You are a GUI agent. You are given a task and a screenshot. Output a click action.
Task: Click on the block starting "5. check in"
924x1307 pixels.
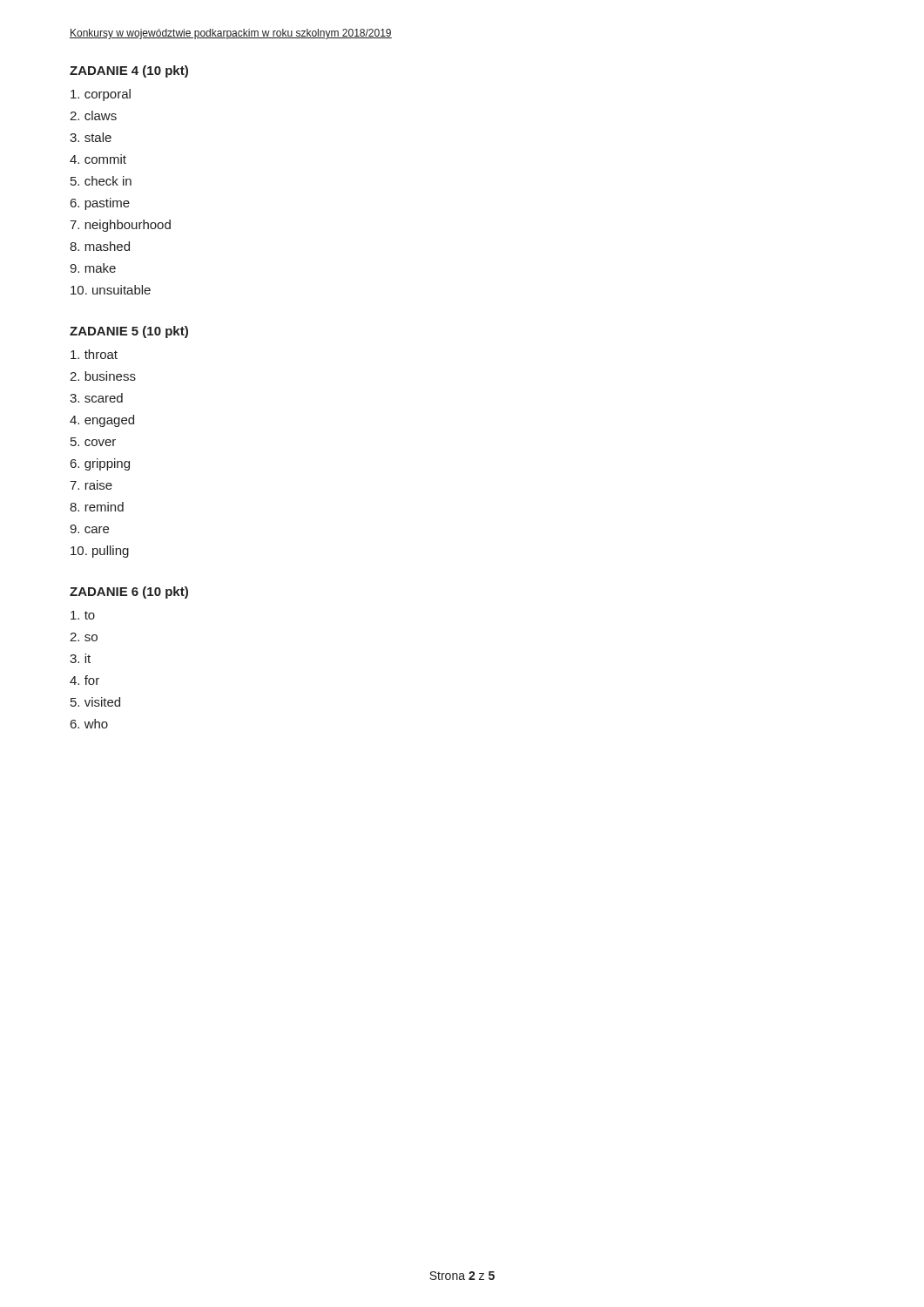101,181
